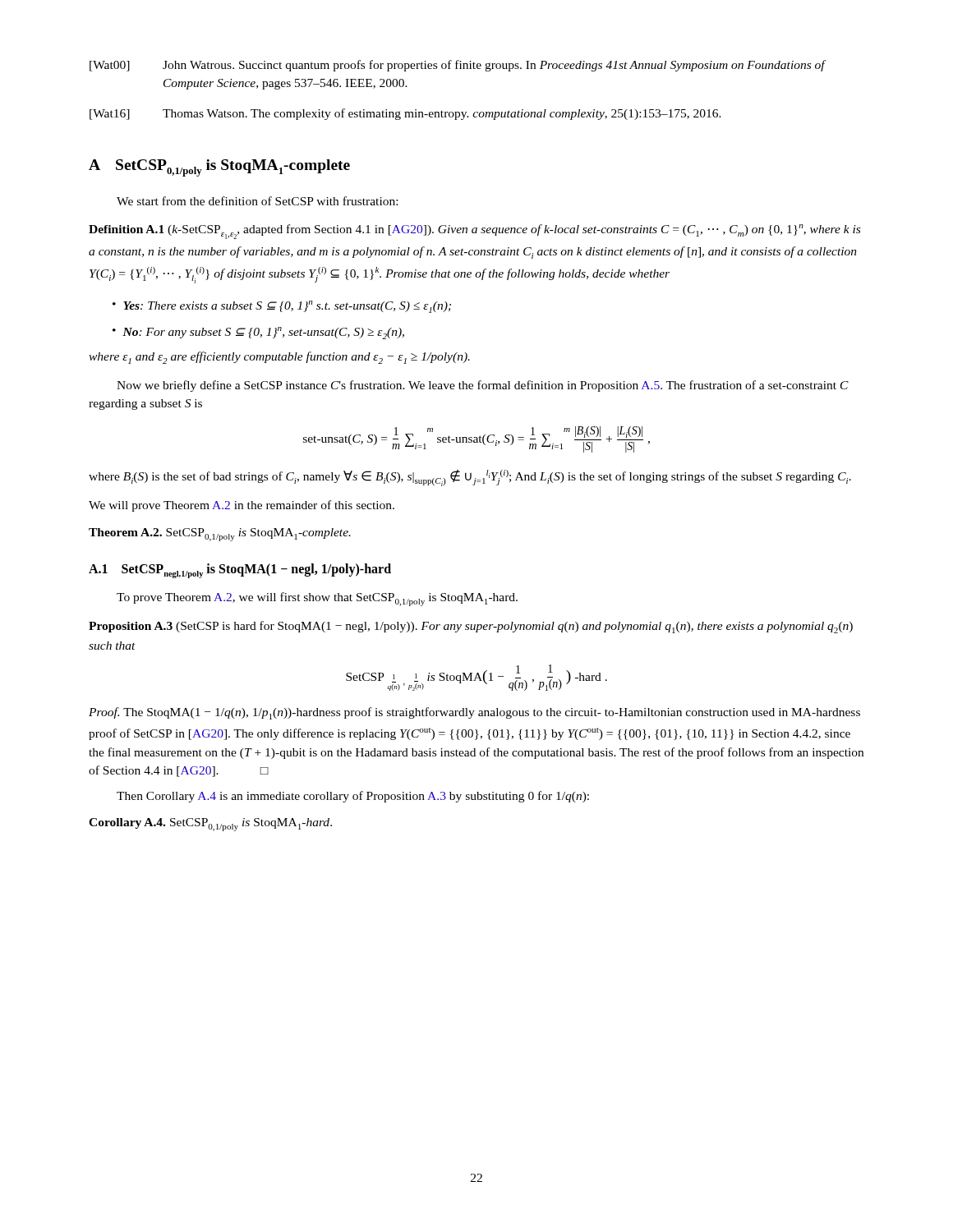The image size is (953, 1232).
Task: Select the passage starting "We will prove Theorem A.2"
Action: pyautogui.click(x=242, y=506)
